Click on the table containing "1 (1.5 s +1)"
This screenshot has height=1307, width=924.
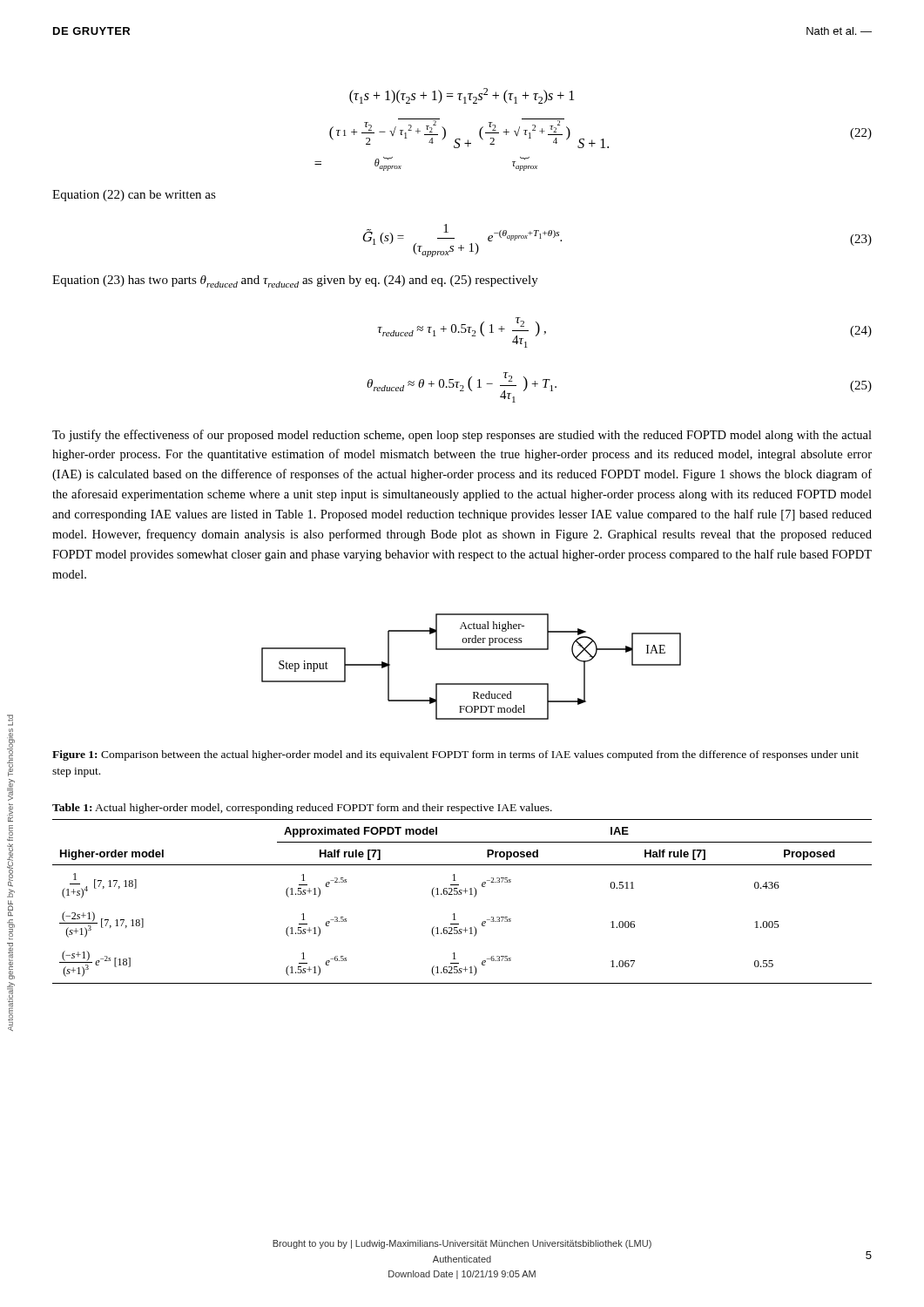pyautogui.click(x=462, y=902)
